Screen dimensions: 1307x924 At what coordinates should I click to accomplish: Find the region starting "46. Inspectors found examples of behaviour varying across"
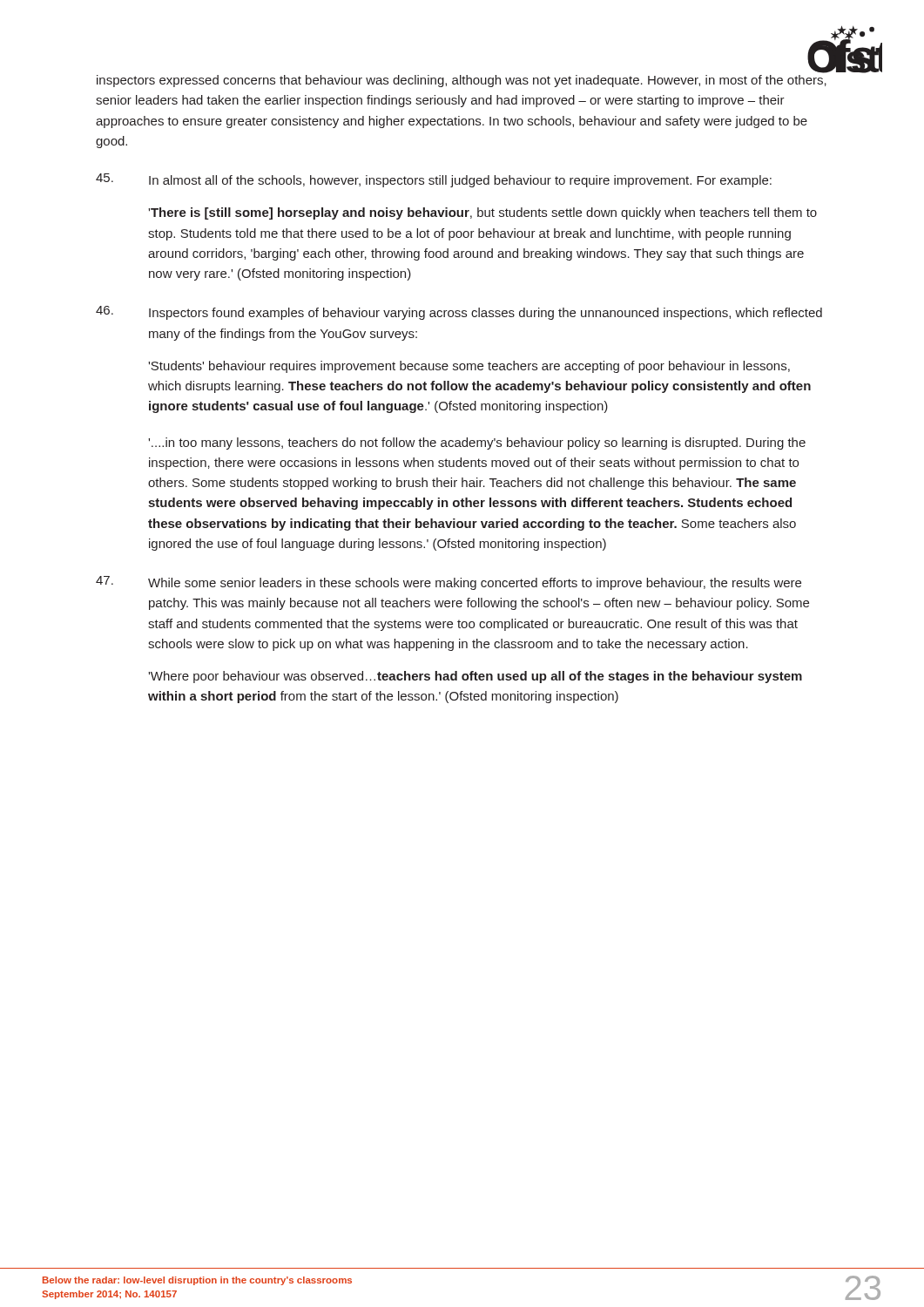pos(462,323)
